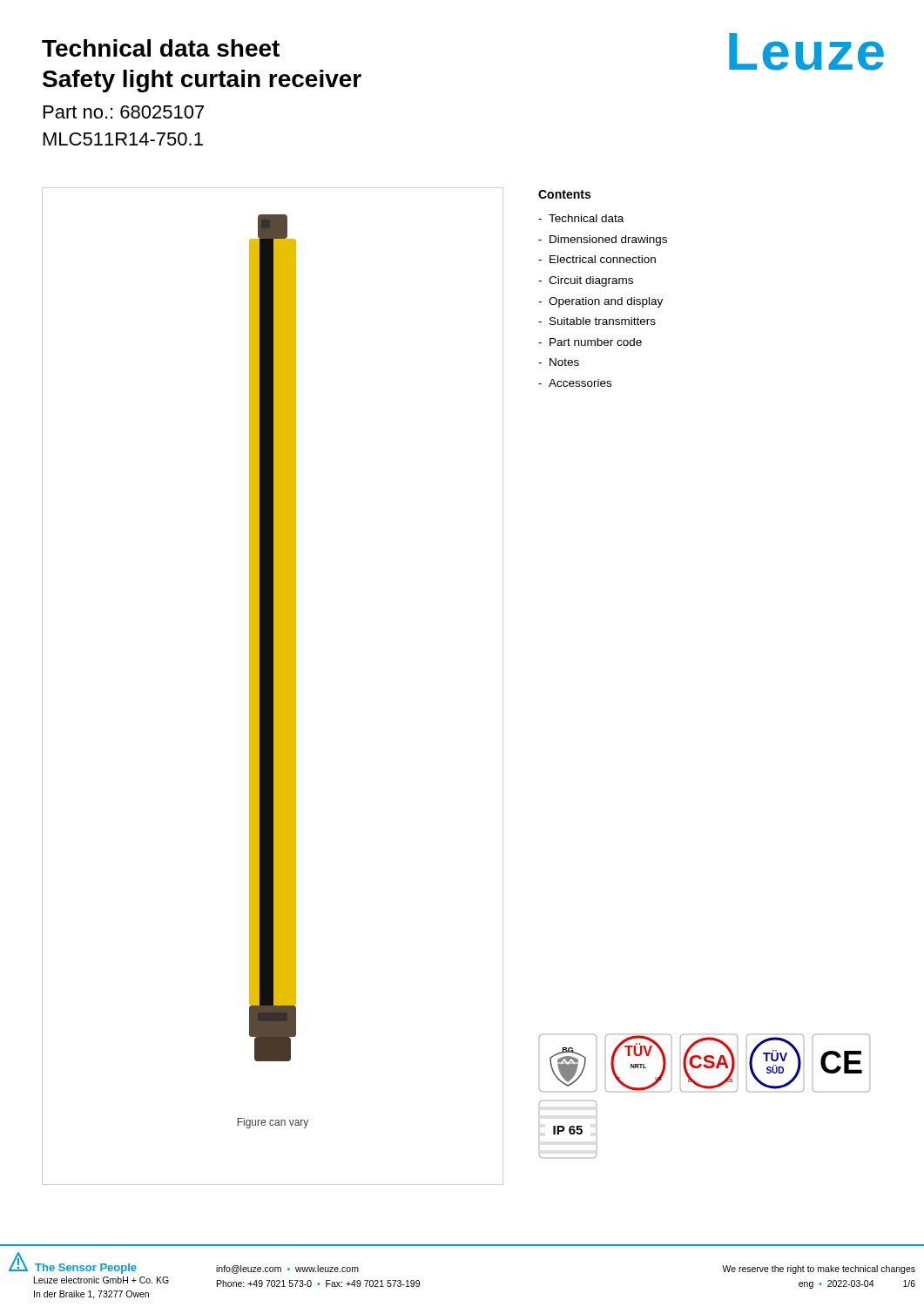
Task: Click where it says "Dimensioned drawings"
Action: (608, 239)
